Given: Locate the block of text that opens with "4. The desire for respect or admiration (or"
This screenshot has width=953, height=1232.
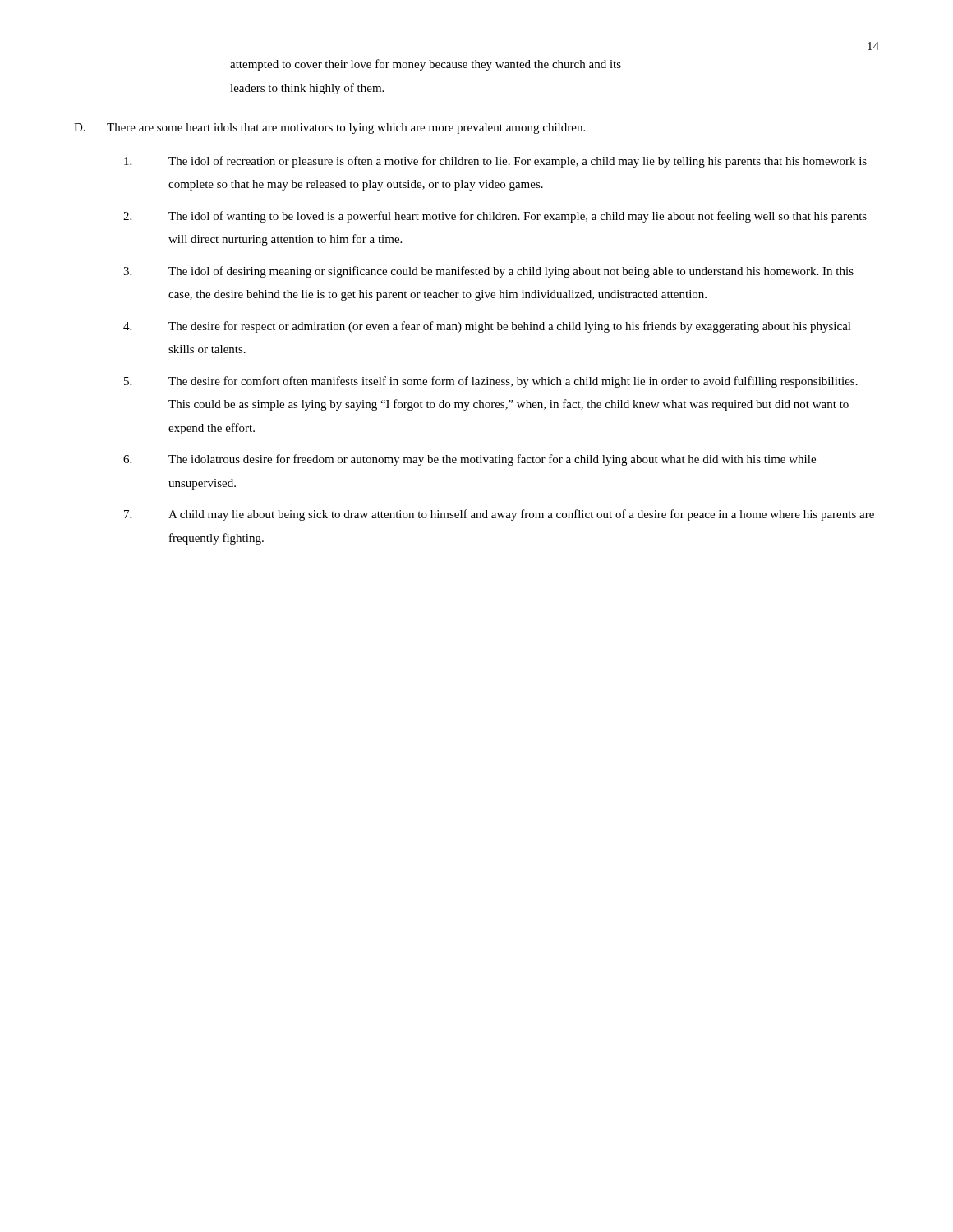Looking at the screenshot, I should [x=493, y=338].
